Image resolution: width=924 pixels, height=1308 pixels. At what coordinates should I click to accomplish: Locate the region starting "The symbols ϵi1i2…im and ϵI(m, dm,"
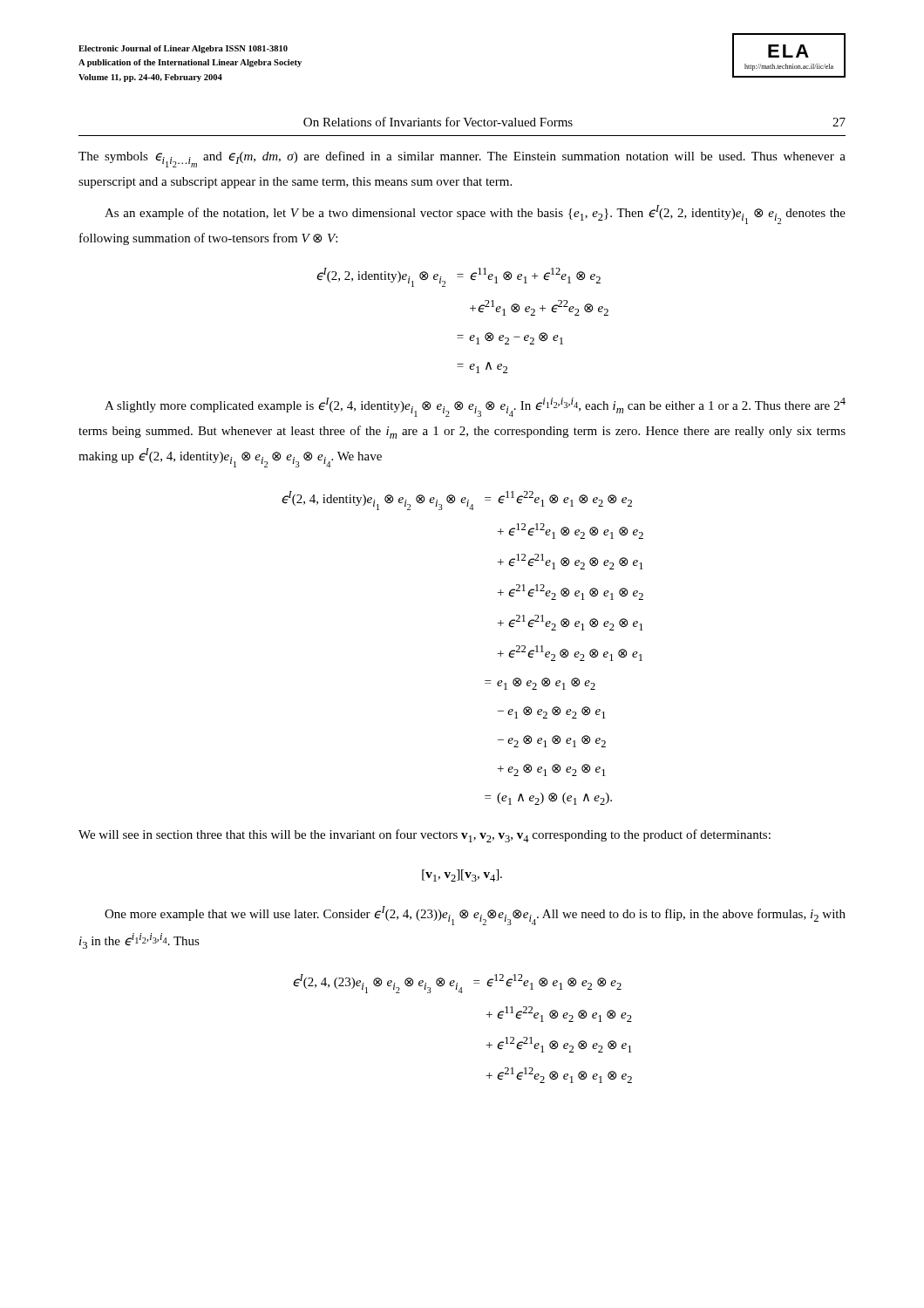[462, 169]
